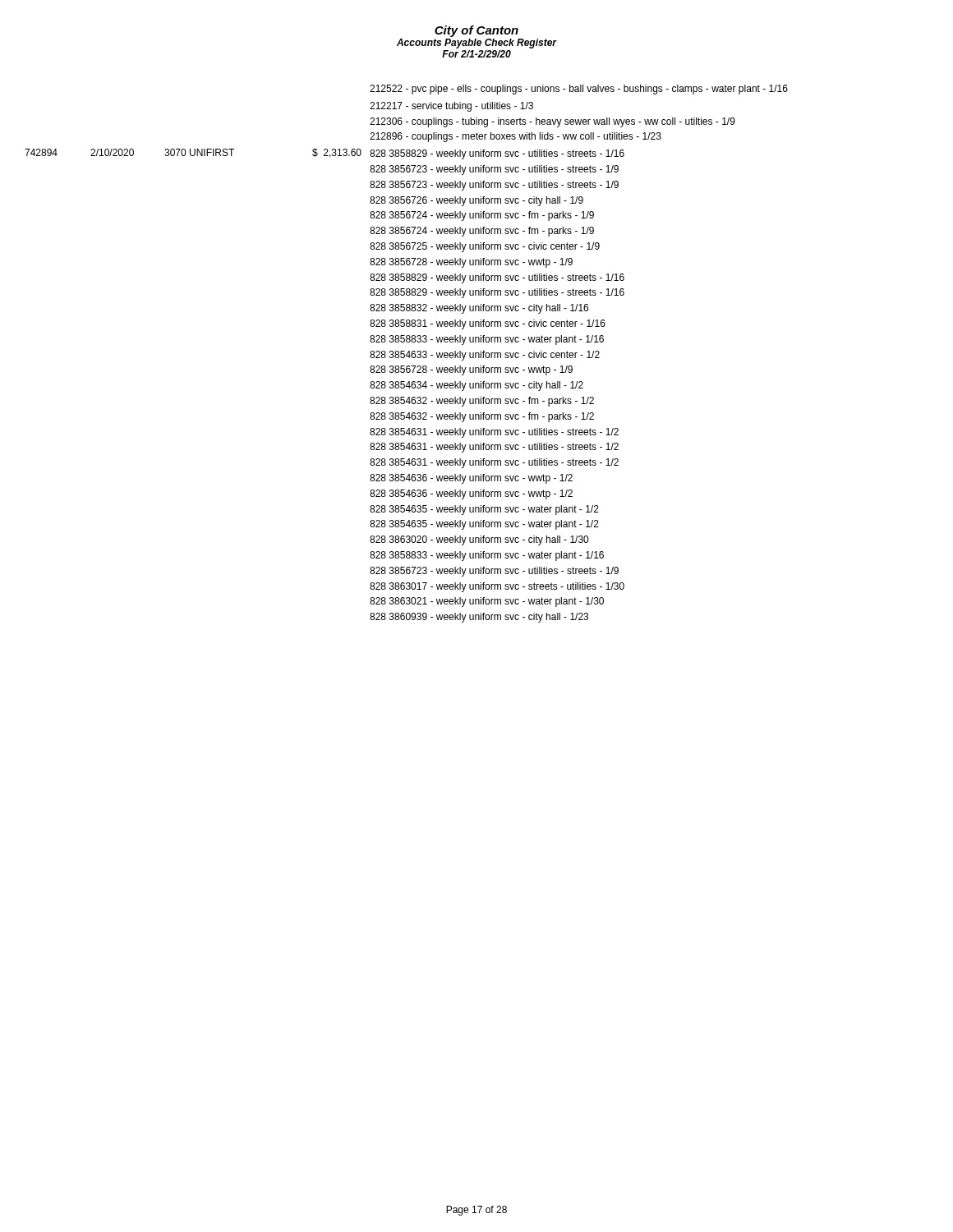Find a table
The image size is (953, 1232).
(476, 386)
